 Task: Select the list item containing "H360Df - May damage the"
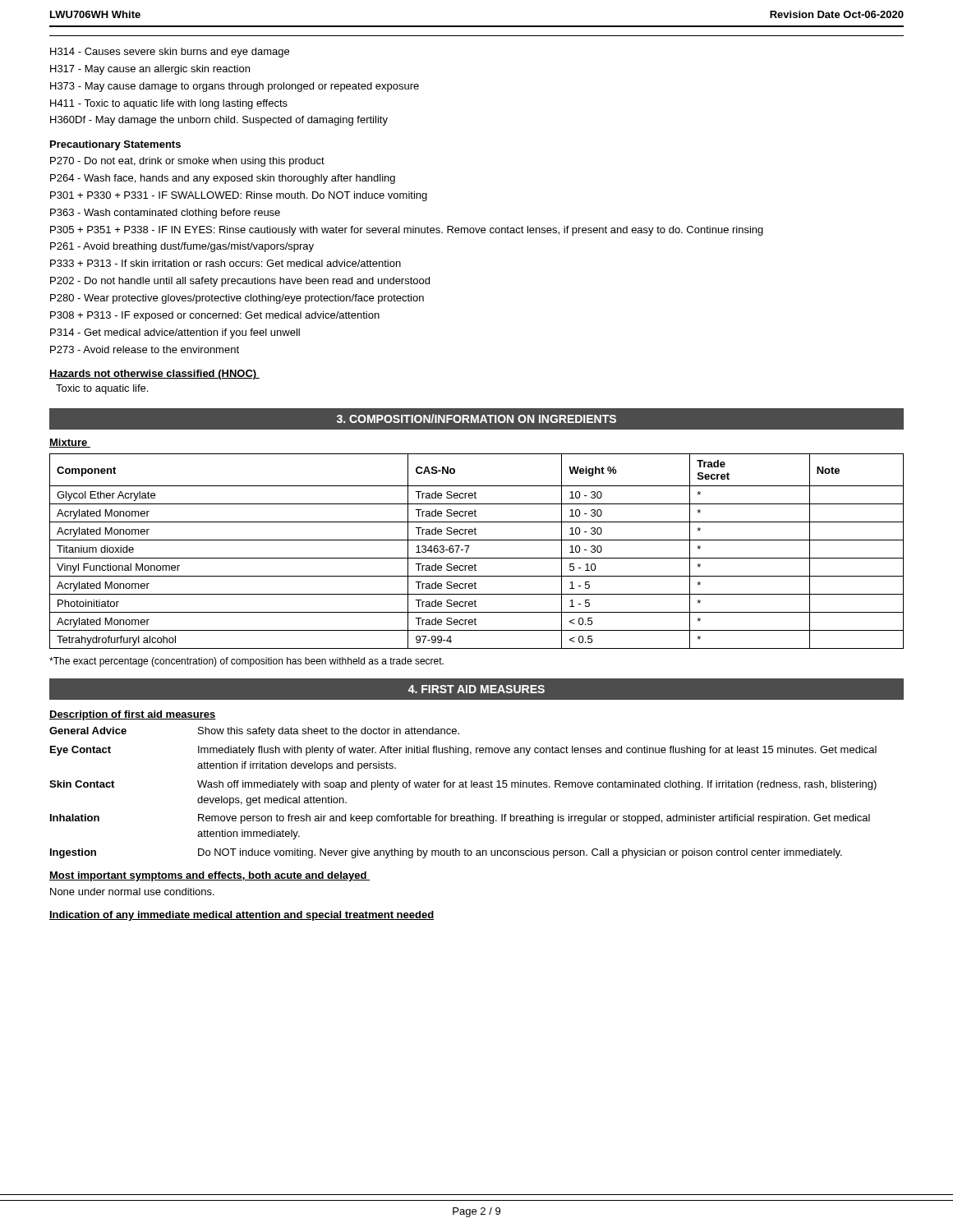click(x=218, y=120)
